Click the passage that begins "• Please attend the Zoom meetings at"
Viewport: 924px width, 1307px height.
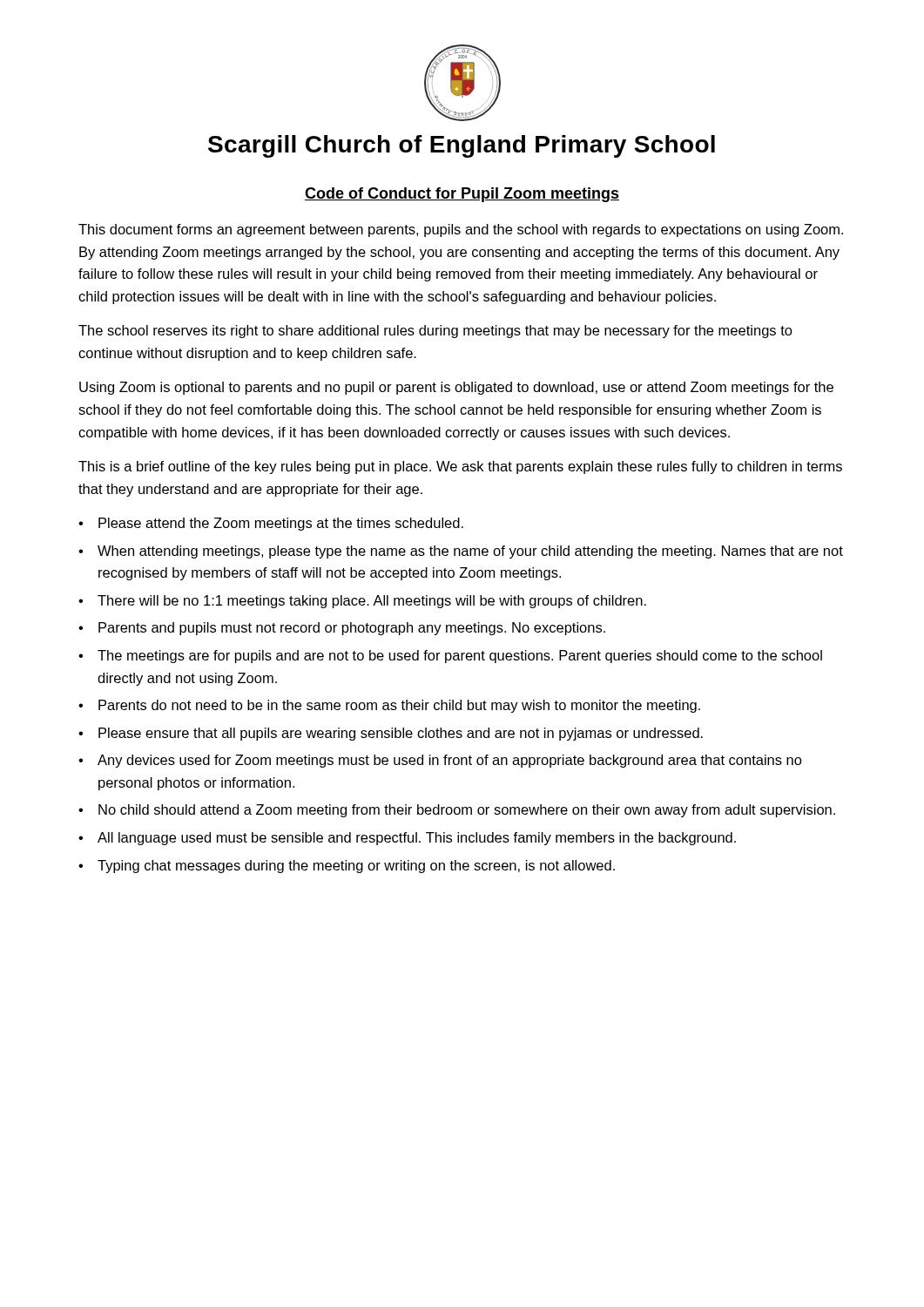pos(271,524)
